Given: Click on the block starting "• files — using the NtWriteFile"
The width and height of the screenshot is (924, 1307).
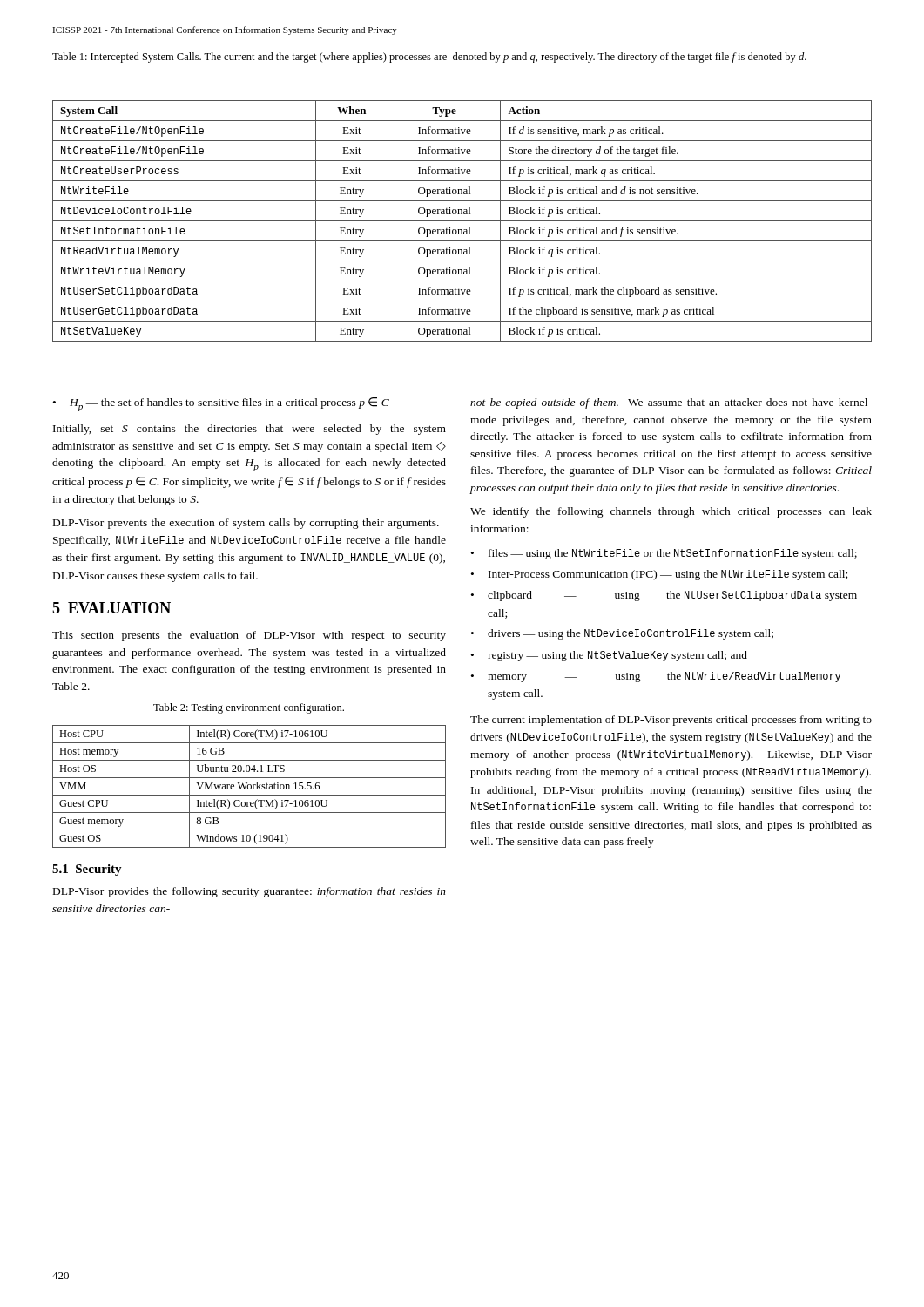Looking at the screenshot, I should [671, 553].
